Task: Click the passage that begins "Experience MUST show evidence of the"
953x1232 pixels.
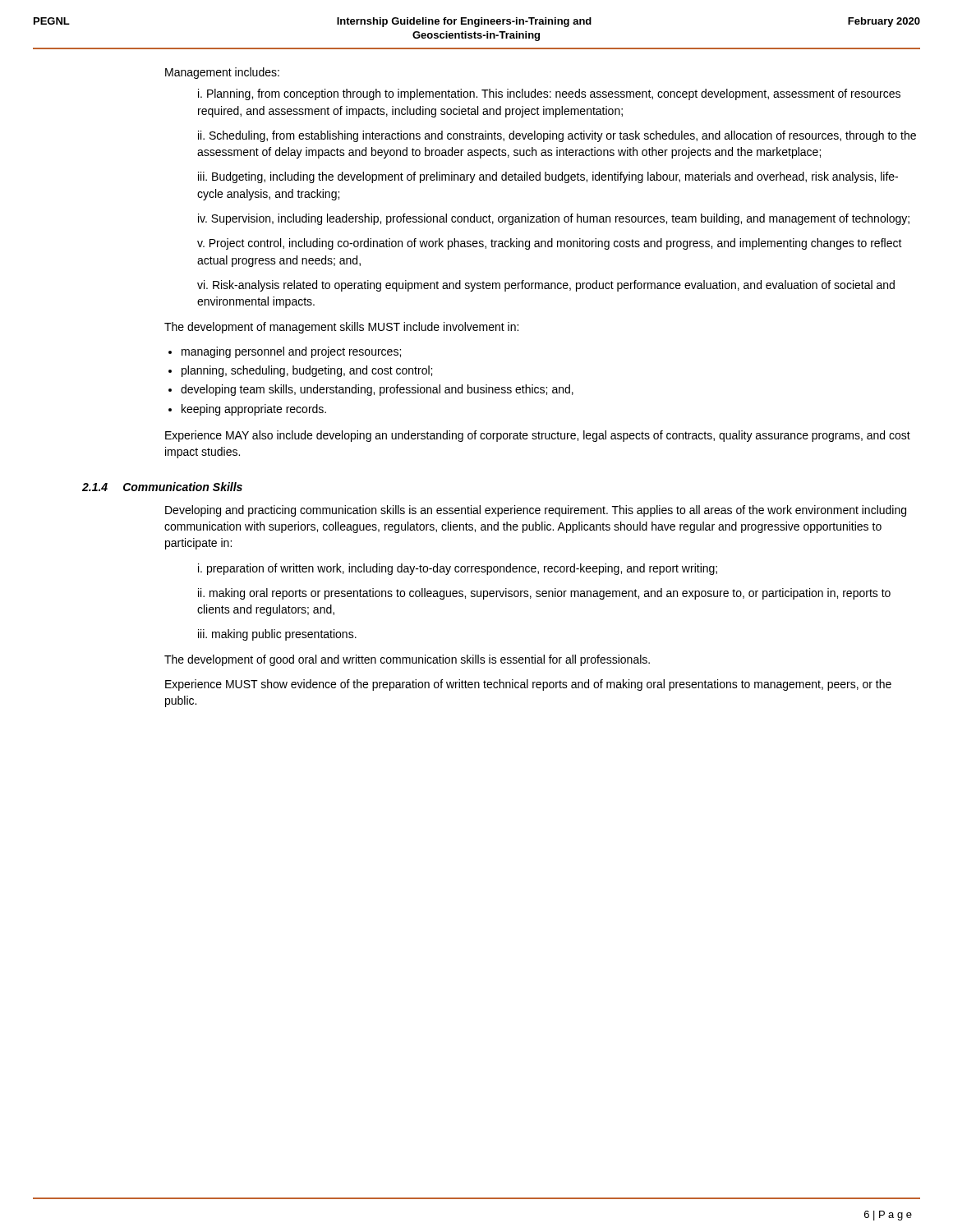Action: (x=528, y=693)
